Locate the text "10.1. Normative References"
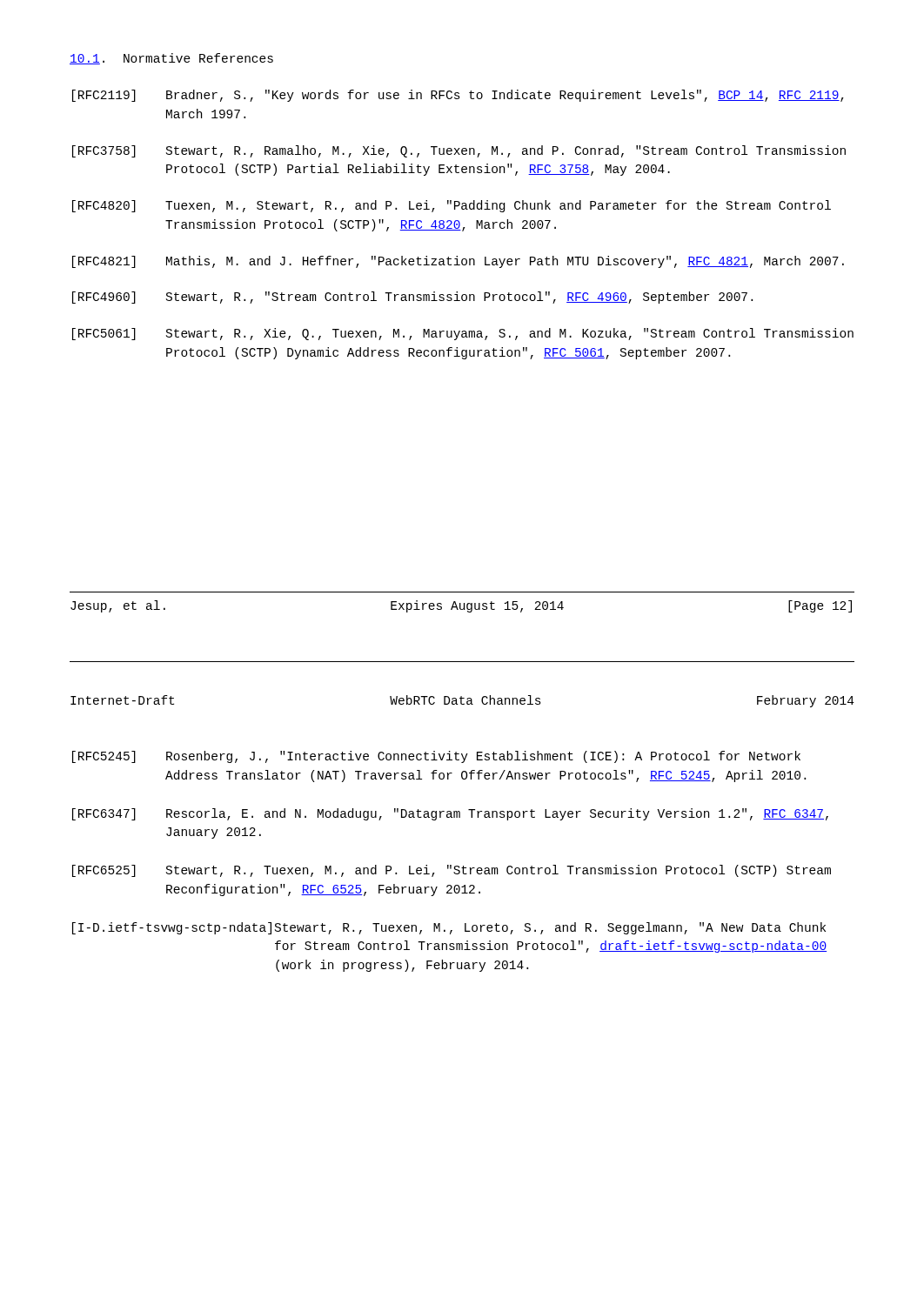Viewport: 924px width, 1305px height. tap(172, 59)
